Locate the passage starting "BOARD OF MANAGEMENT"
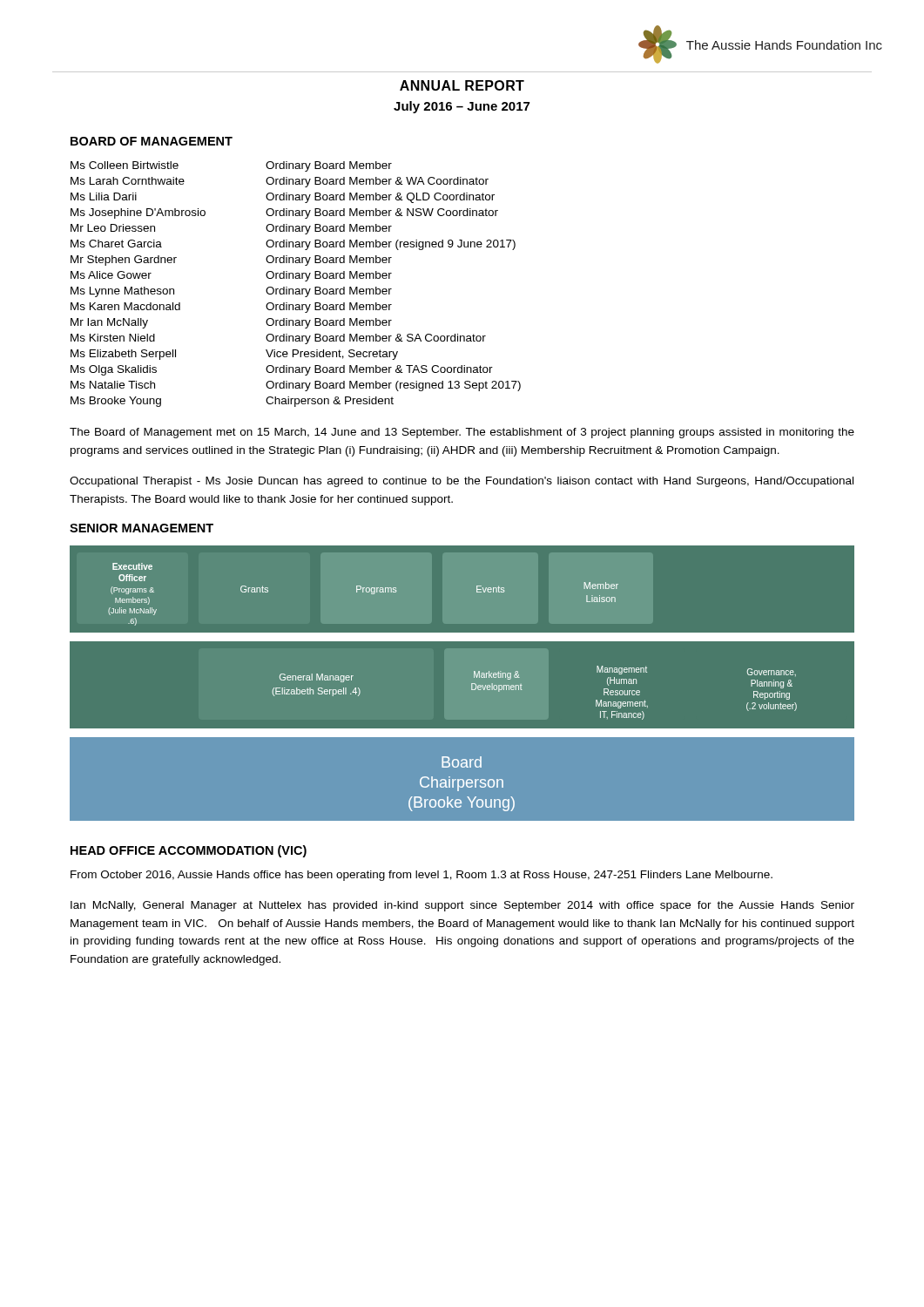Image resolution: width=924 pixels, height=1307 pixels. pyautogui.click(x=151, y=141)
